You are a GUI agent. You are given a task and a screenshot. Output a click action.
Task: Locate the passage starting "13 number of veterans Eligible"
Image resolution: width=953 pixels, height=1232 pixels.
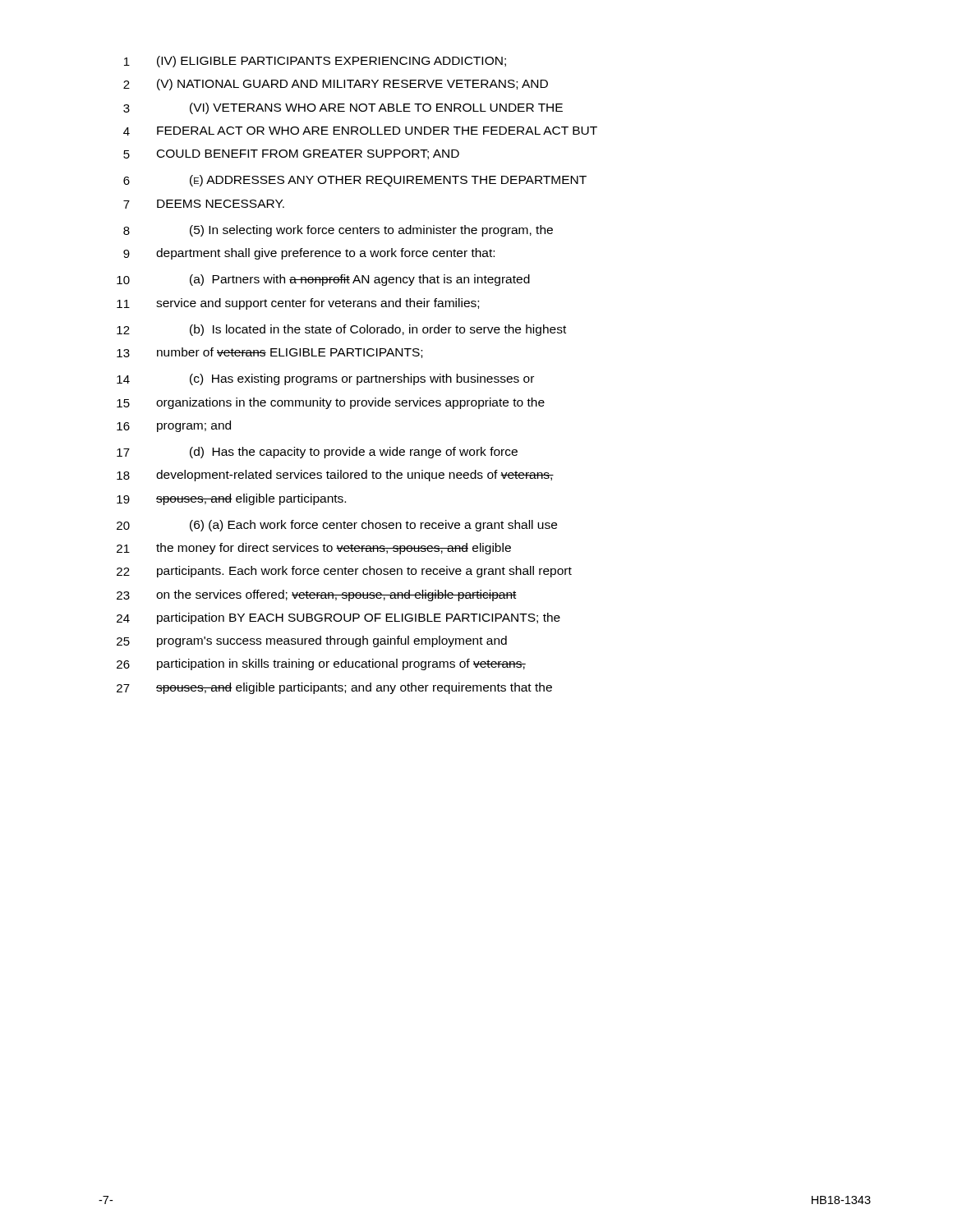[x=269, y=353]
